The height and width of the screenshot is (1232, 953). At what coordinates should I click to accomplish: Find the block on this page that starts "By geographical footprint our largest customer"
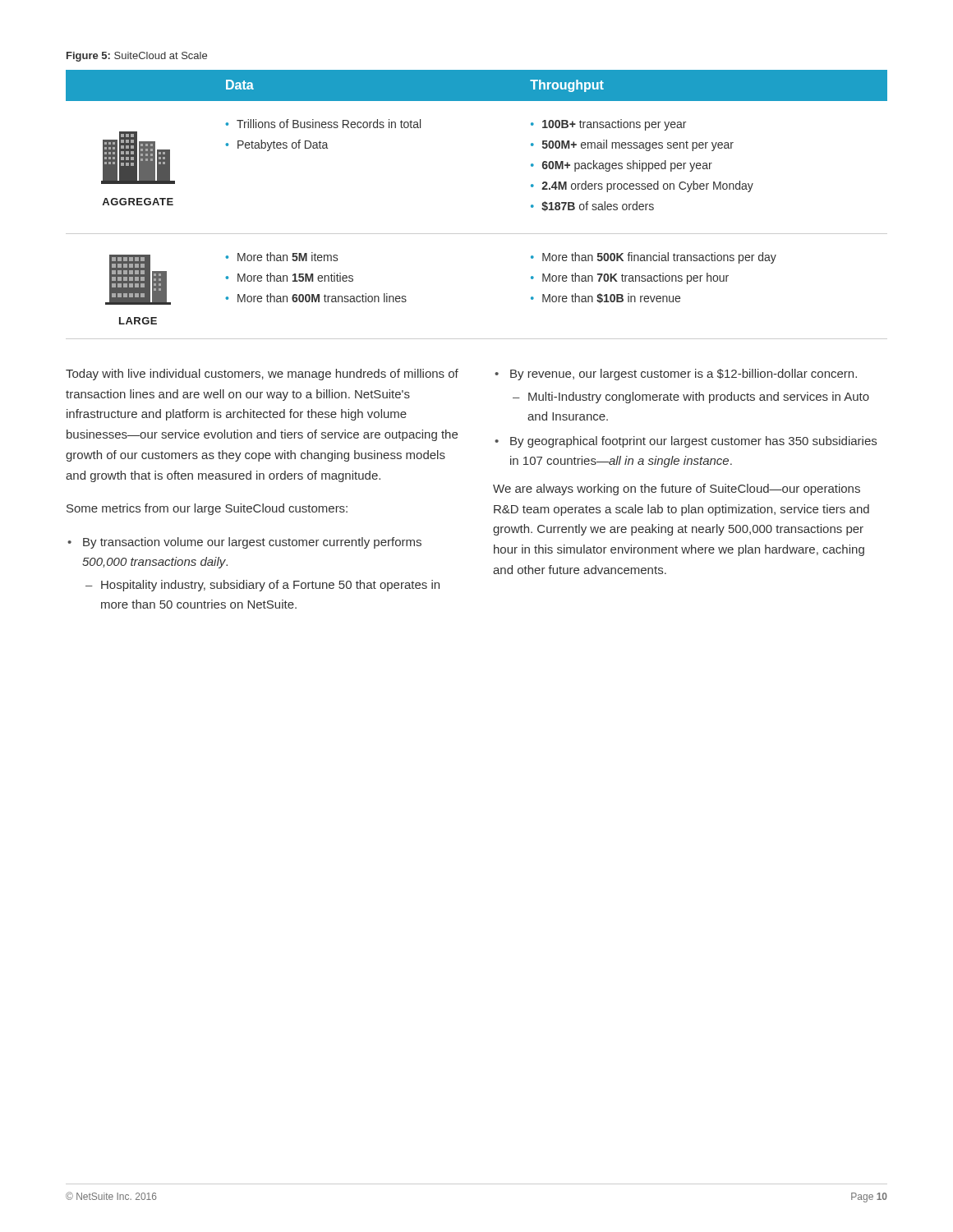point(693,450)
